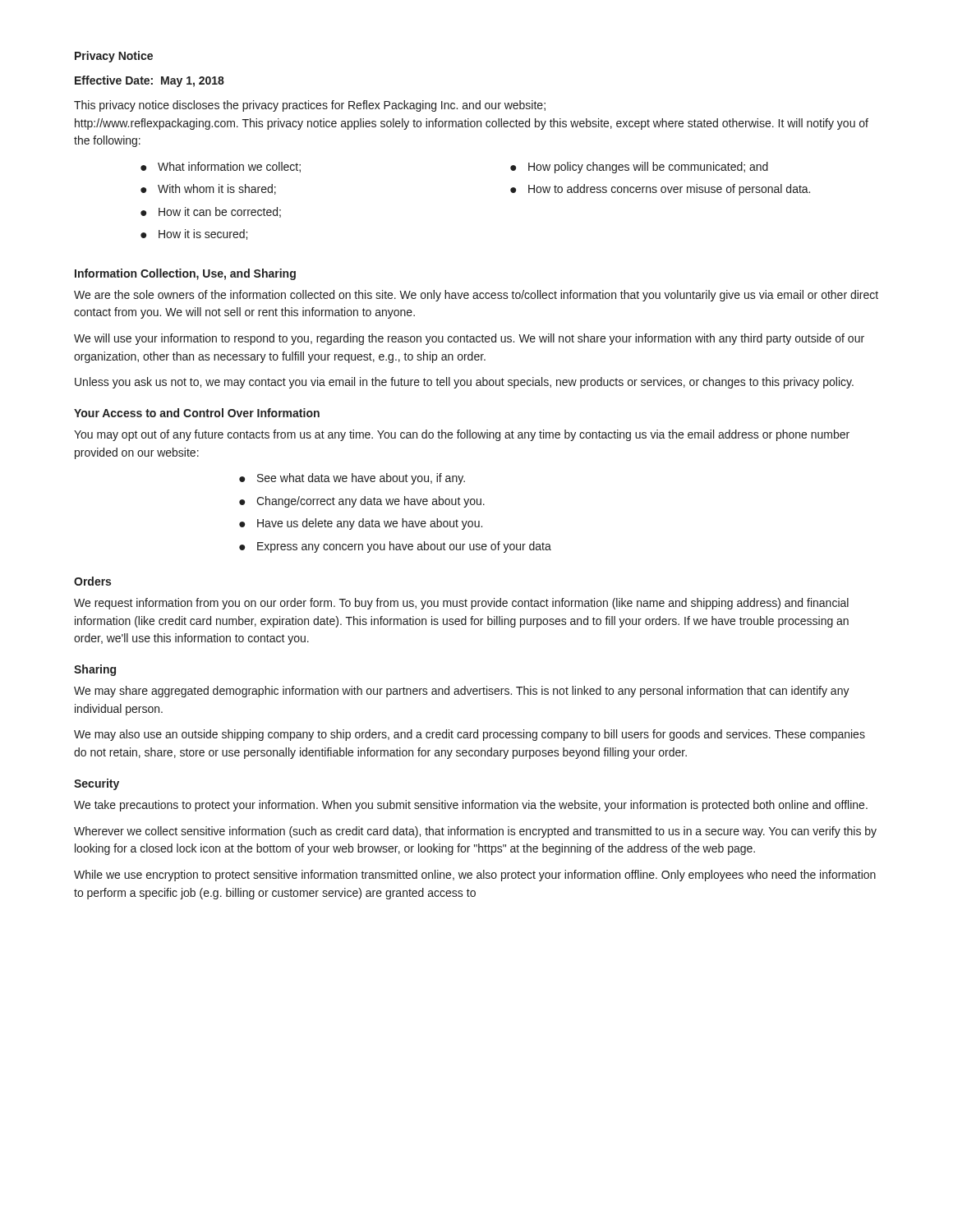Viewport: 953px width, 1232px height.
Task: Click on the text block that reads "We may also use an outside"
Action: 469,744
